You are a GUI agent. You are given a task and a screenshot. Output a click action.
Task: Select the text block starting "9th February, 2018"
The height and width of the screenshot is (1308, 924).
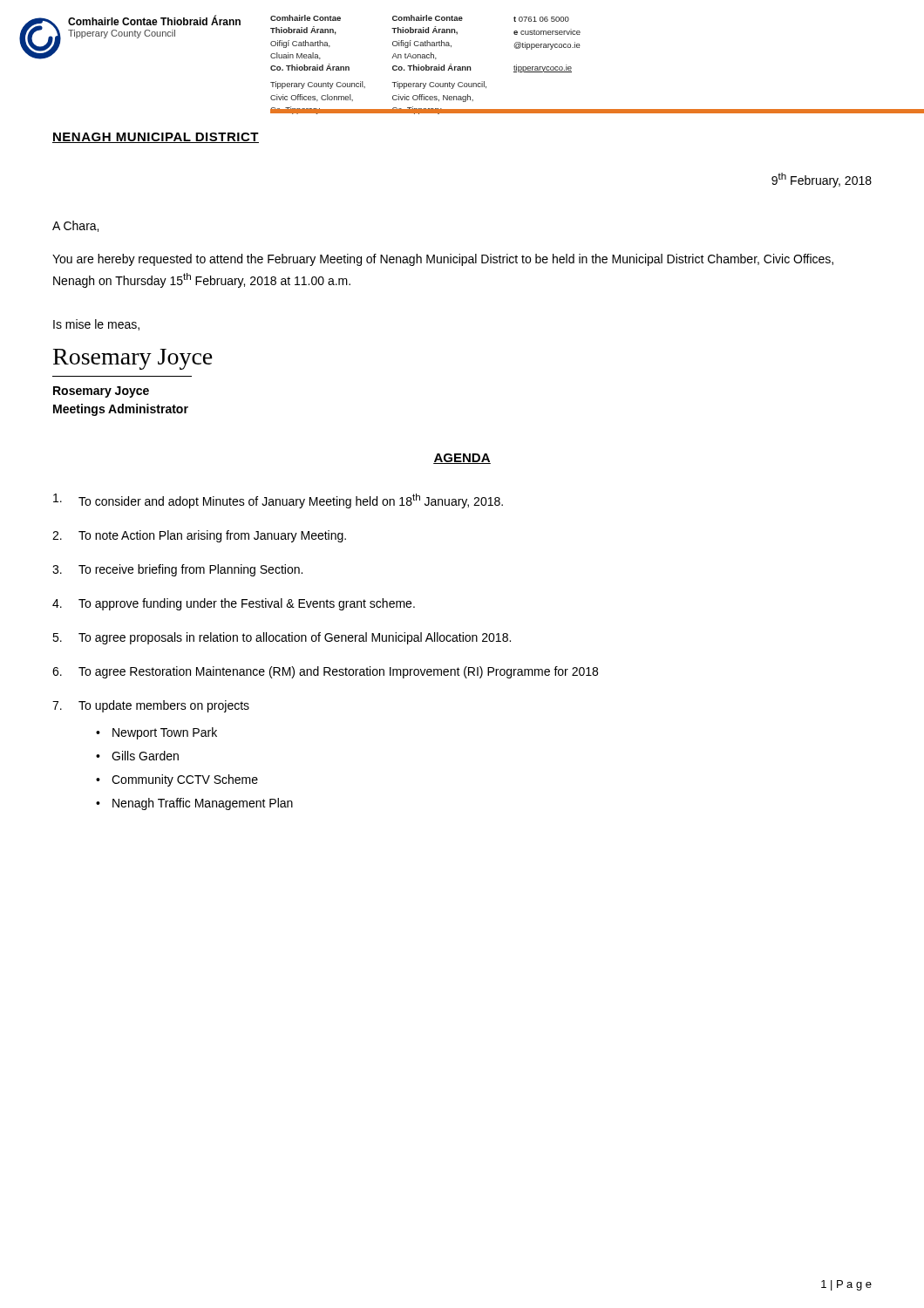click(821, 179)
